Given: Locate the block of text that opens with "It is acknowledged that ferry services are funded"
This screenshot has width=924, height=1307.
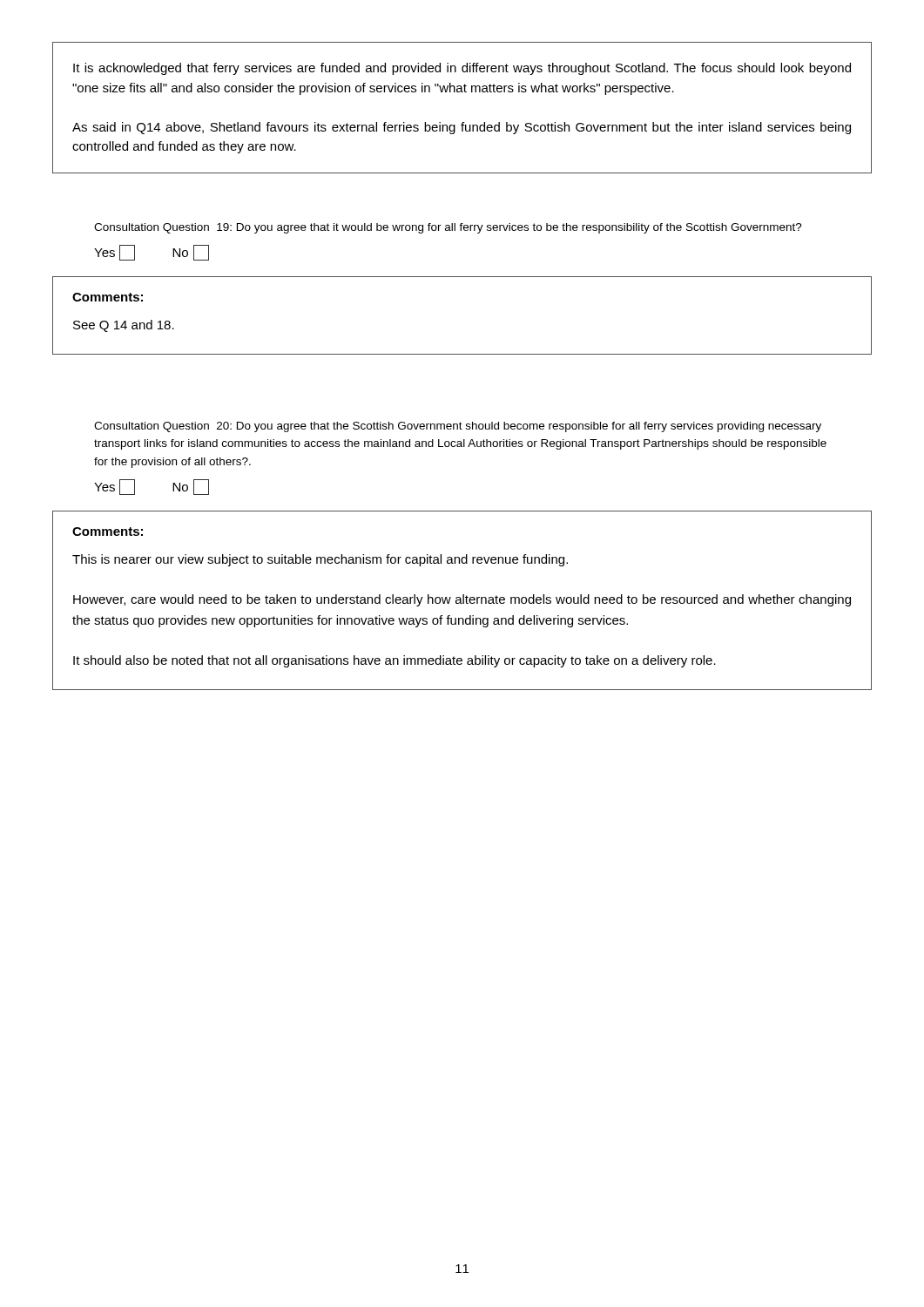Looking at the screenshot, I should [462, 69].
